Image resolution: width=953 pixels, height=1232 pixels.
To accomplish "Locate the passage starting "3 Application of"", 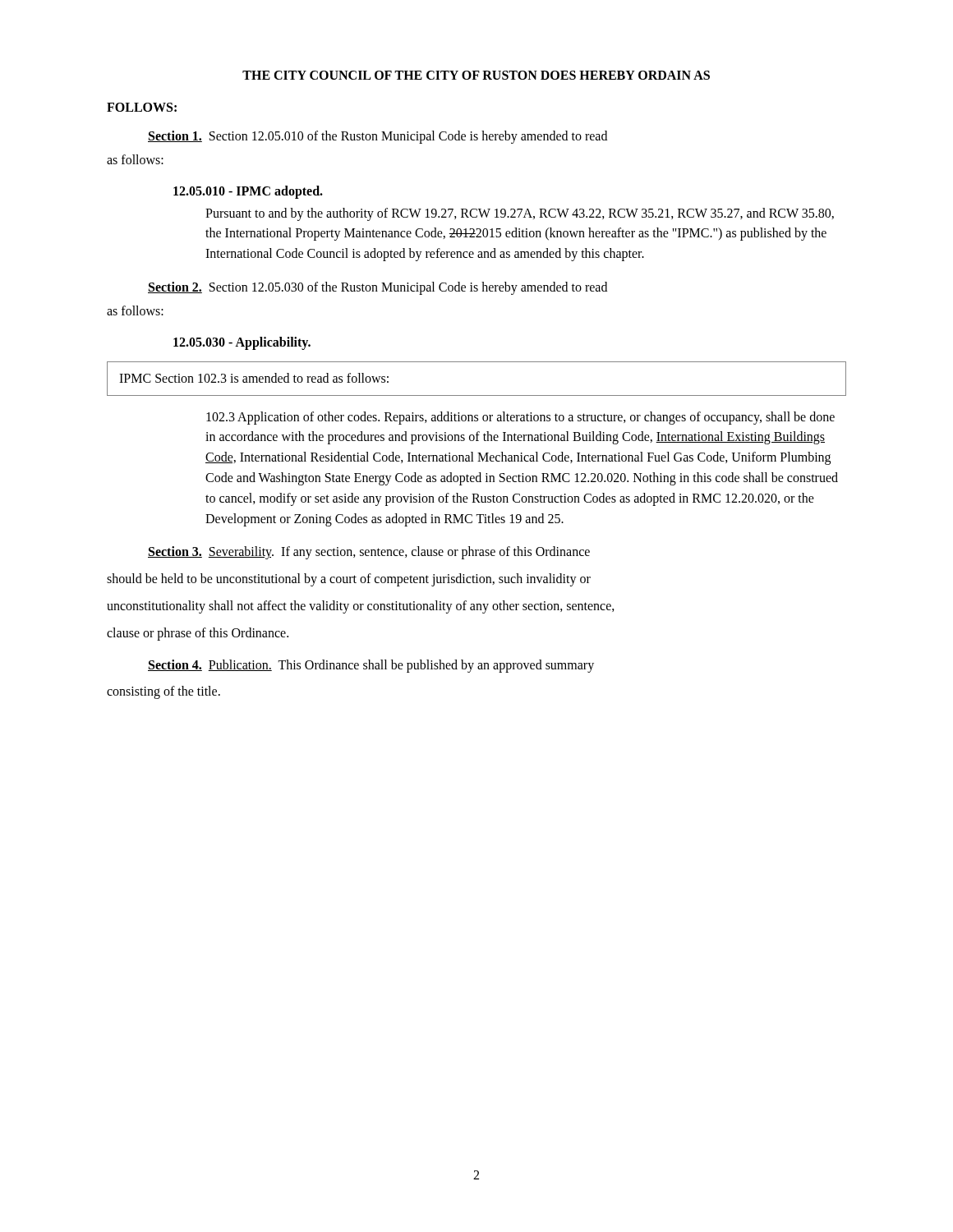I will 522,467.
